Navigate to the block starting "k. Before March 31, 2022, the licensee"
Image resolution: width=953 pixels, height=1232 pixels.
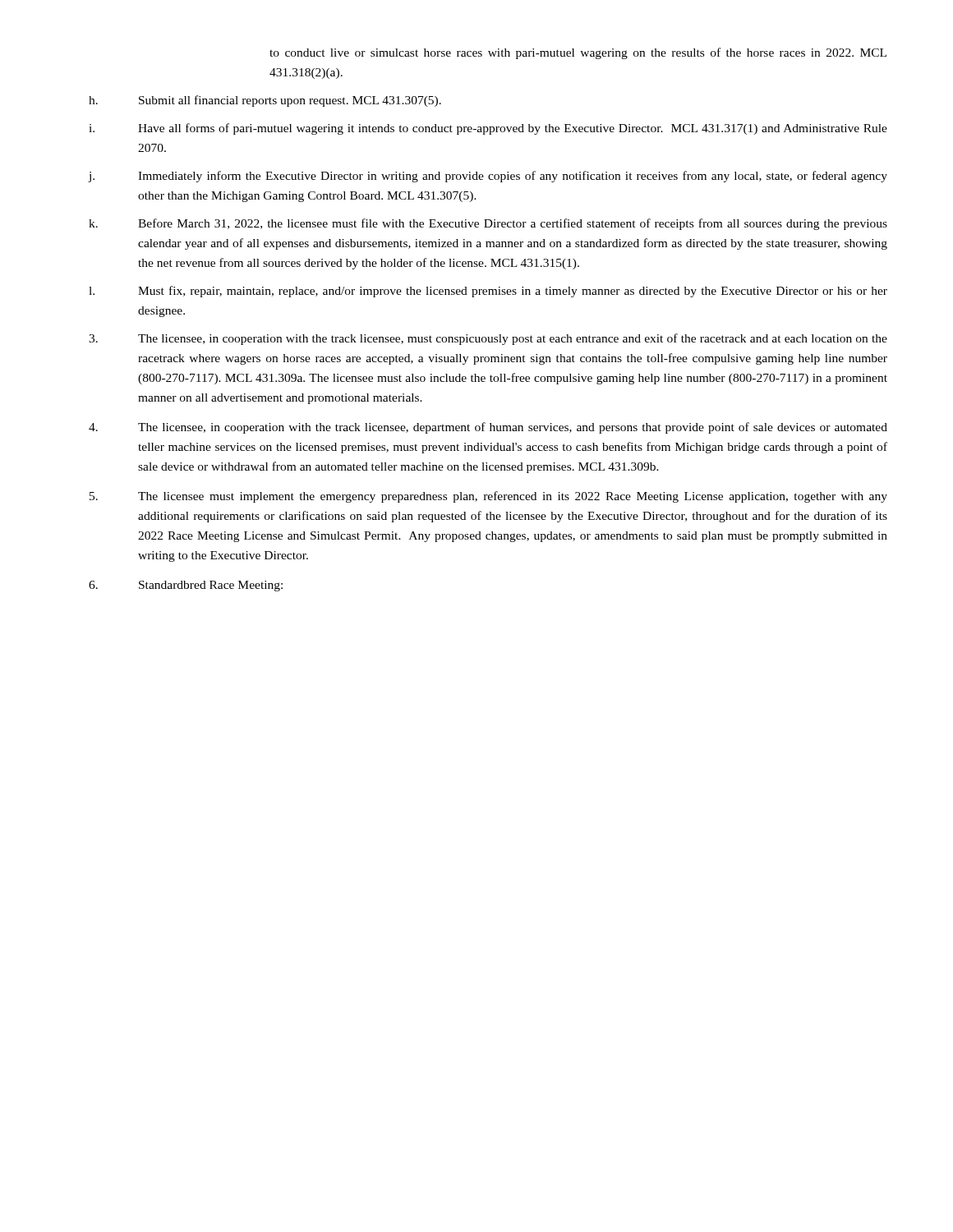click(x=488, y=243)
